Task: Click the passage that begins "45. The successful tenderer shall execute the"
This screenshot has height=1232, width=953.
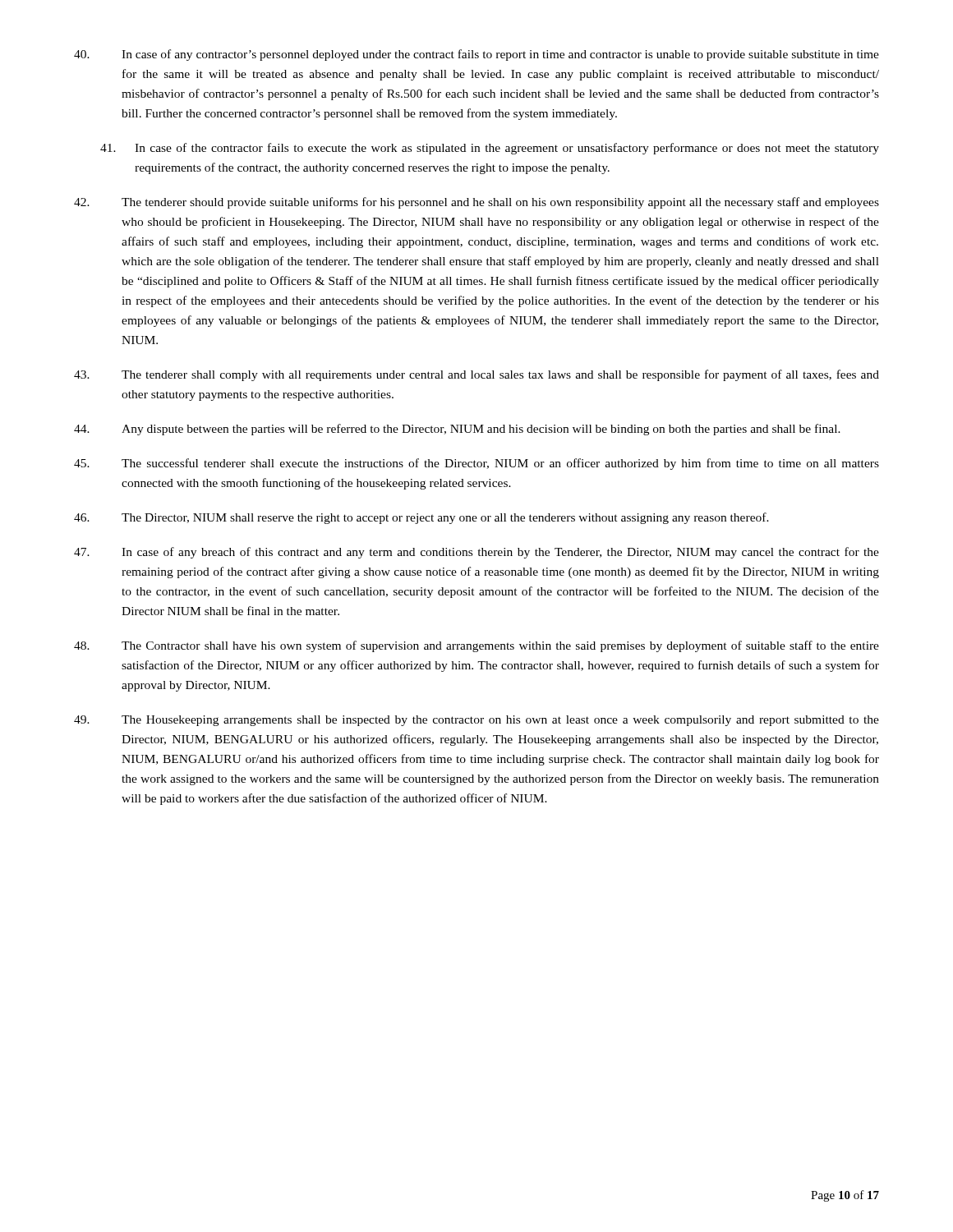Action: pos(476,473)
